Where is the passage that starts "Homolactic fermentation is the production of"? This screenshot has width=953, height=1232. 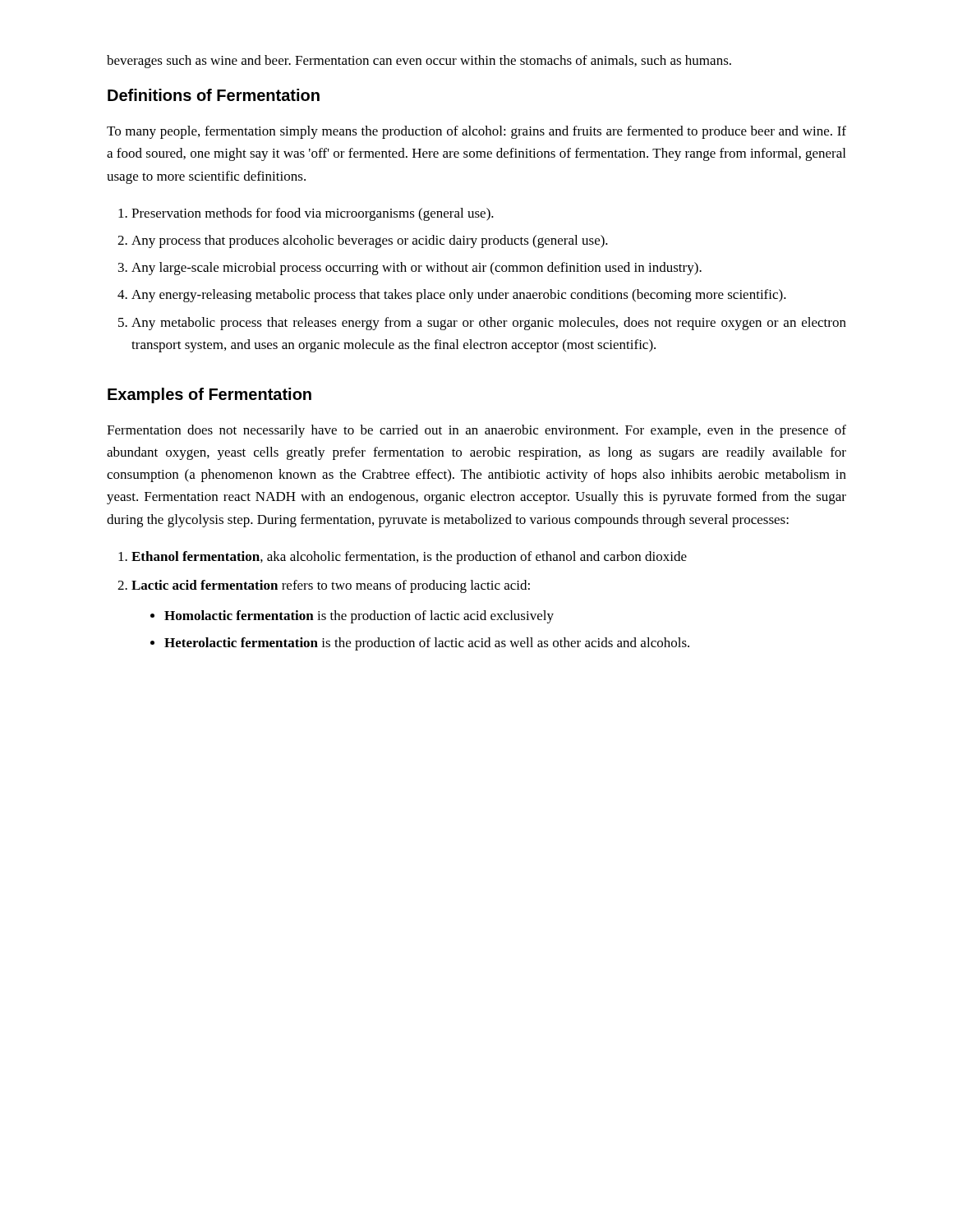click(359, 616)
